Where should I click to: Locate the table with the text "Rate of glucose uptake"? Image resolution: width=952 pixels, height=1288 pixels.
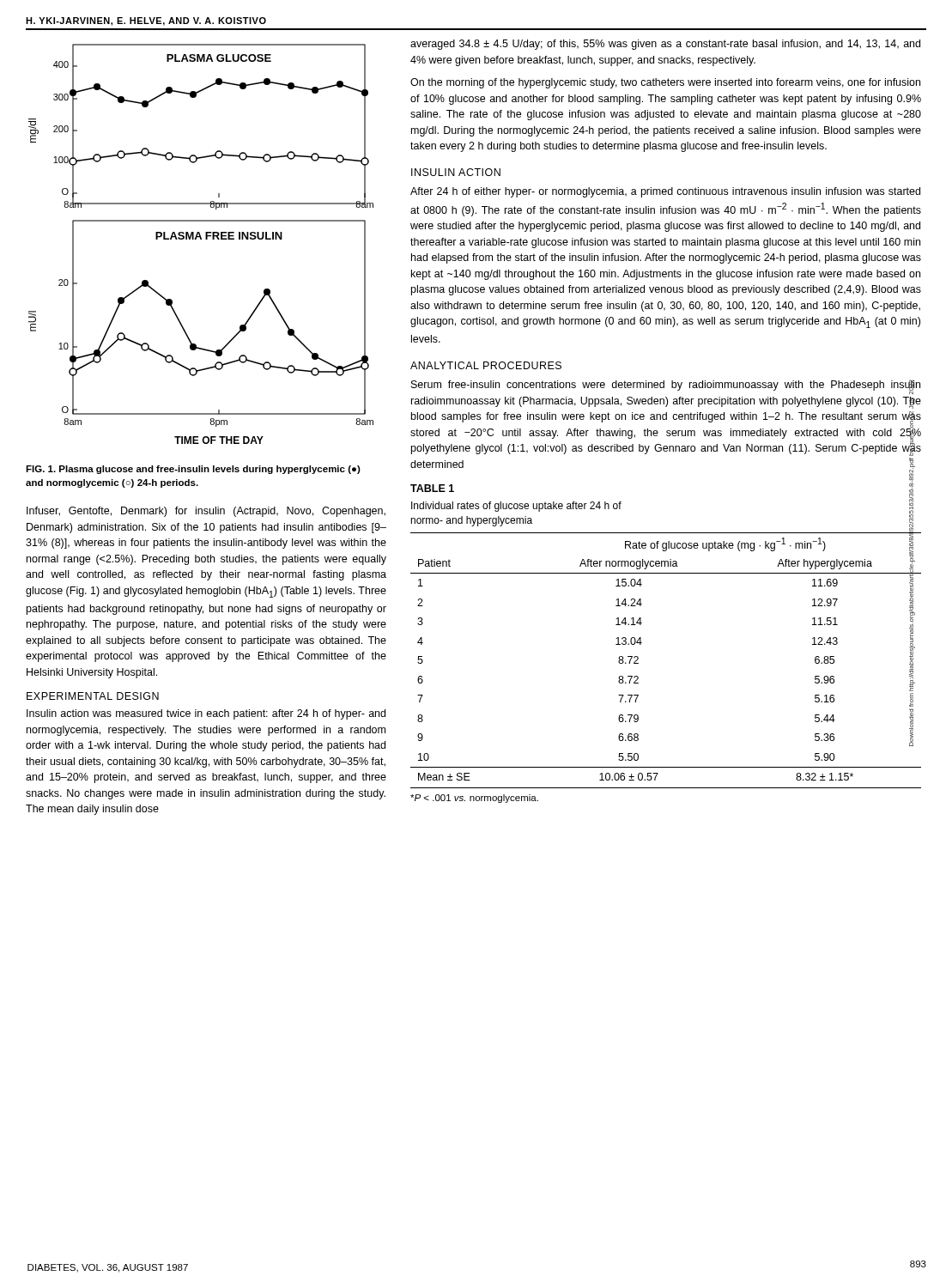pos(666,669)
